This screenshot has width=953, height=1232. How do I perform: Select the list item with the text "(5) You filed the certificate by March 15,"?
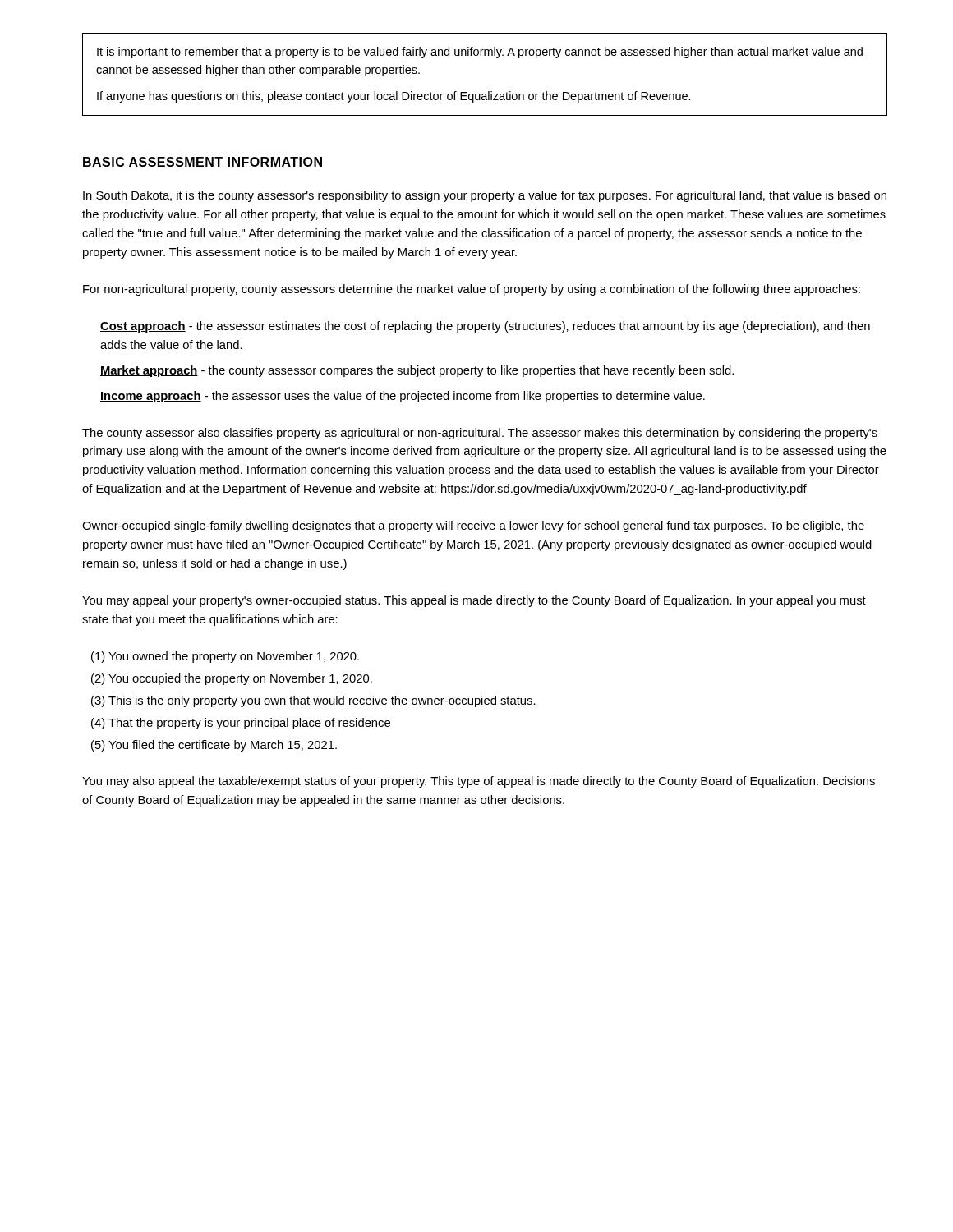[214, 745]
